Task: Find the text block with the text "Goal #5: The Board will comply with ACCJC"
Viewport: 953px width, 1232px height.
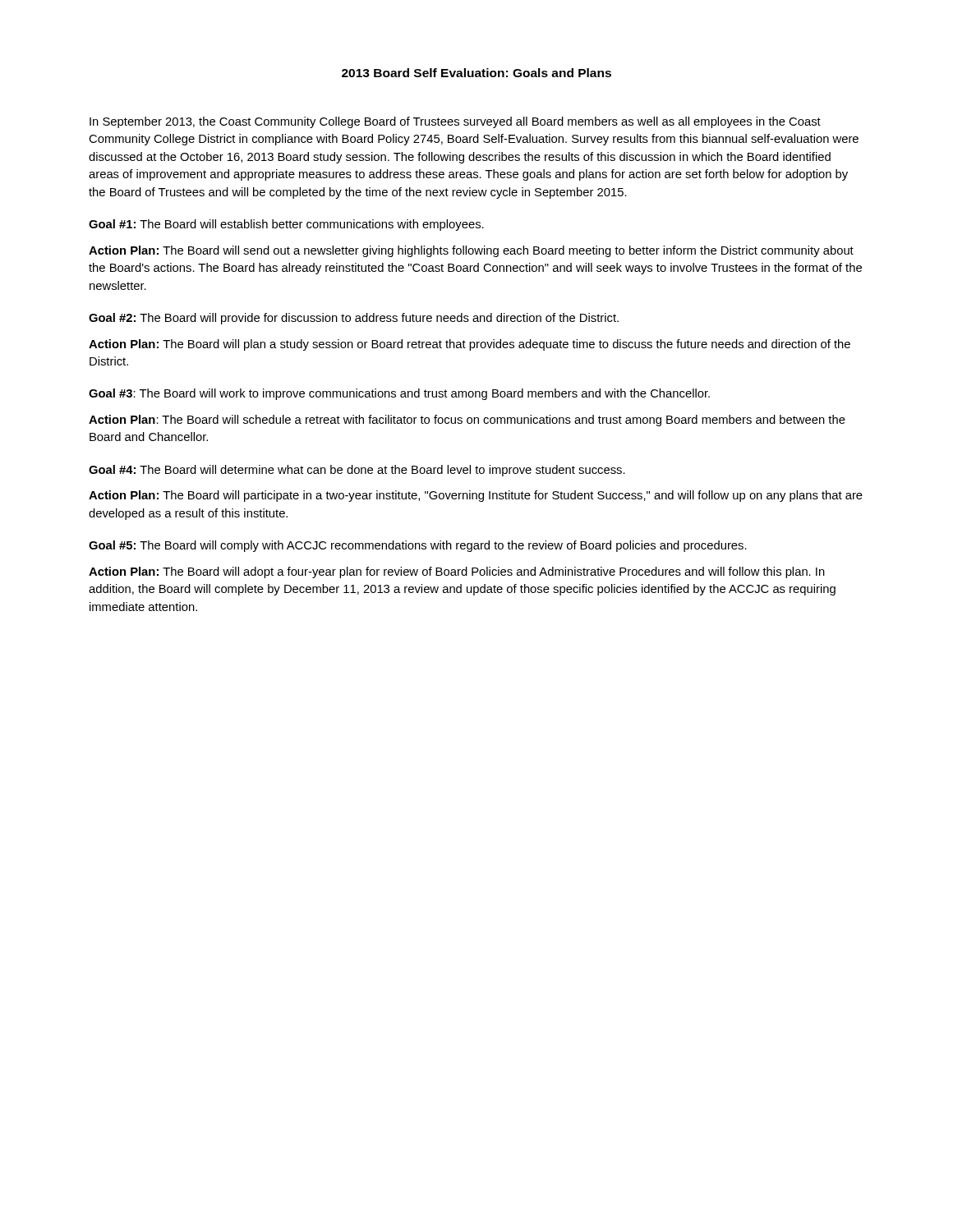Action: 418,545
